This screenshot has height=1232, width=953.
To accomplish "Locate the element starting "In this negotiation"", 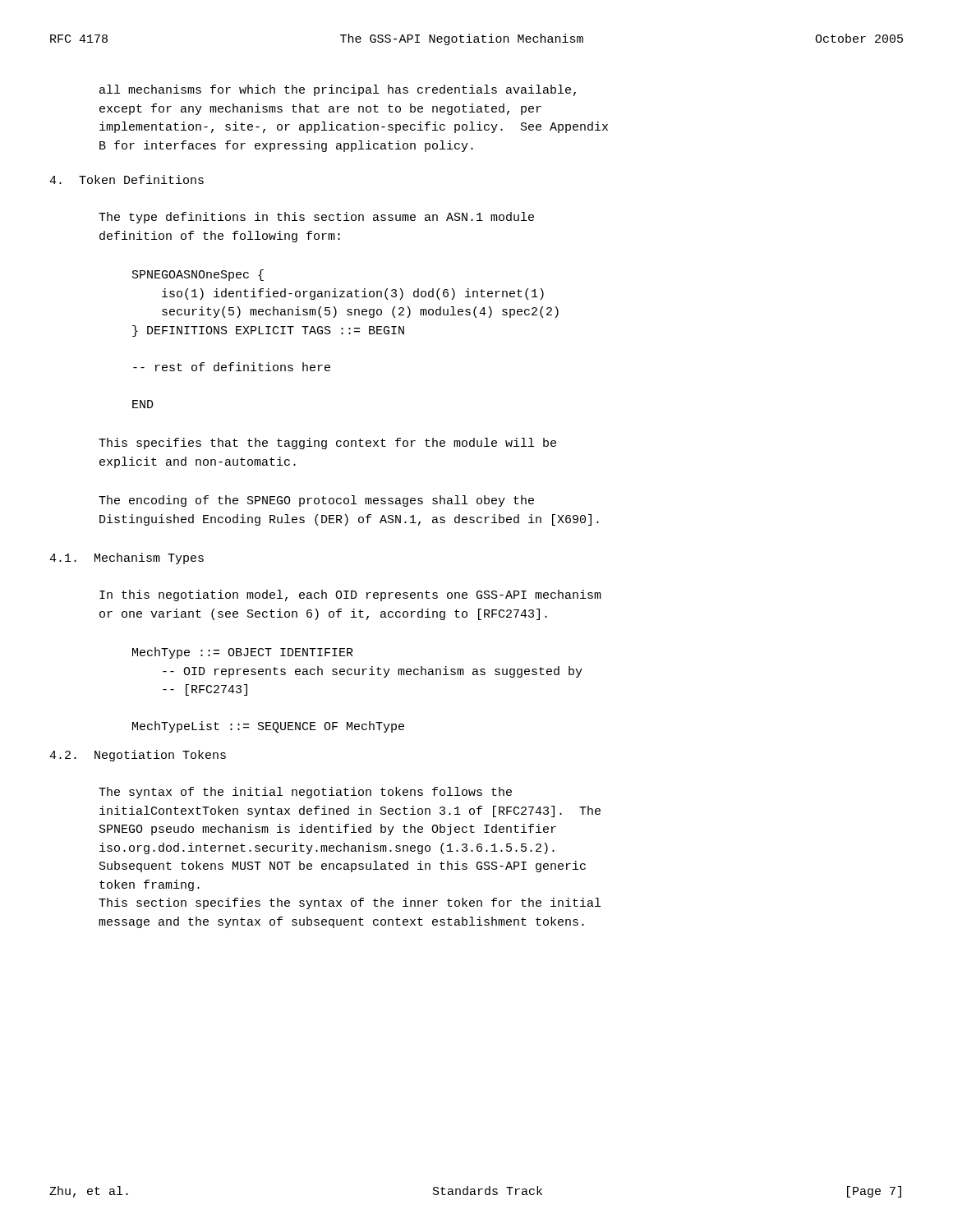I will [350, 605].
